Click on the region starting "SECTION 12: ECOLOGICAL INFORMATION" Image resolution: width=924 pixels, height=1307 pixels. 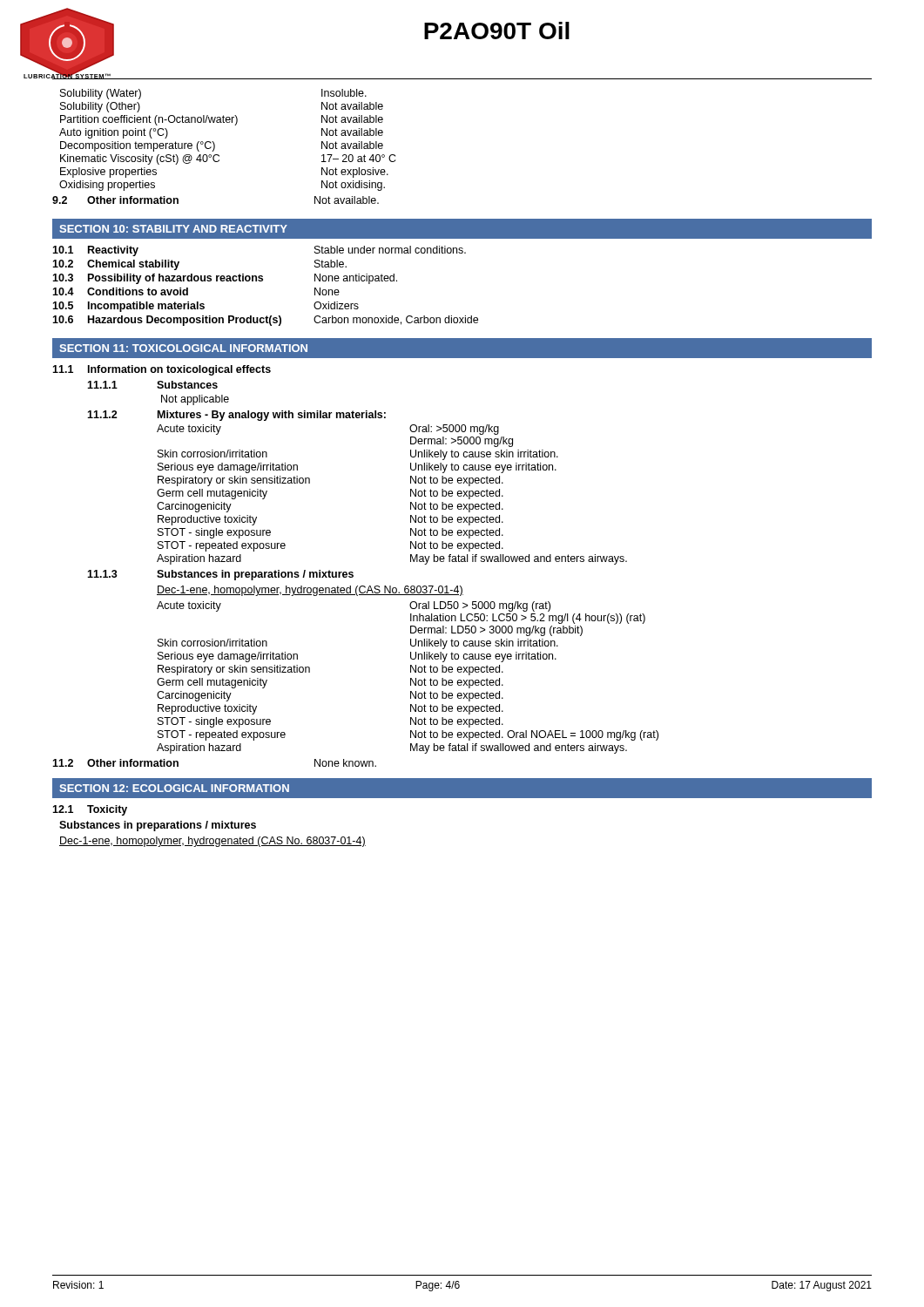point(174,788)
